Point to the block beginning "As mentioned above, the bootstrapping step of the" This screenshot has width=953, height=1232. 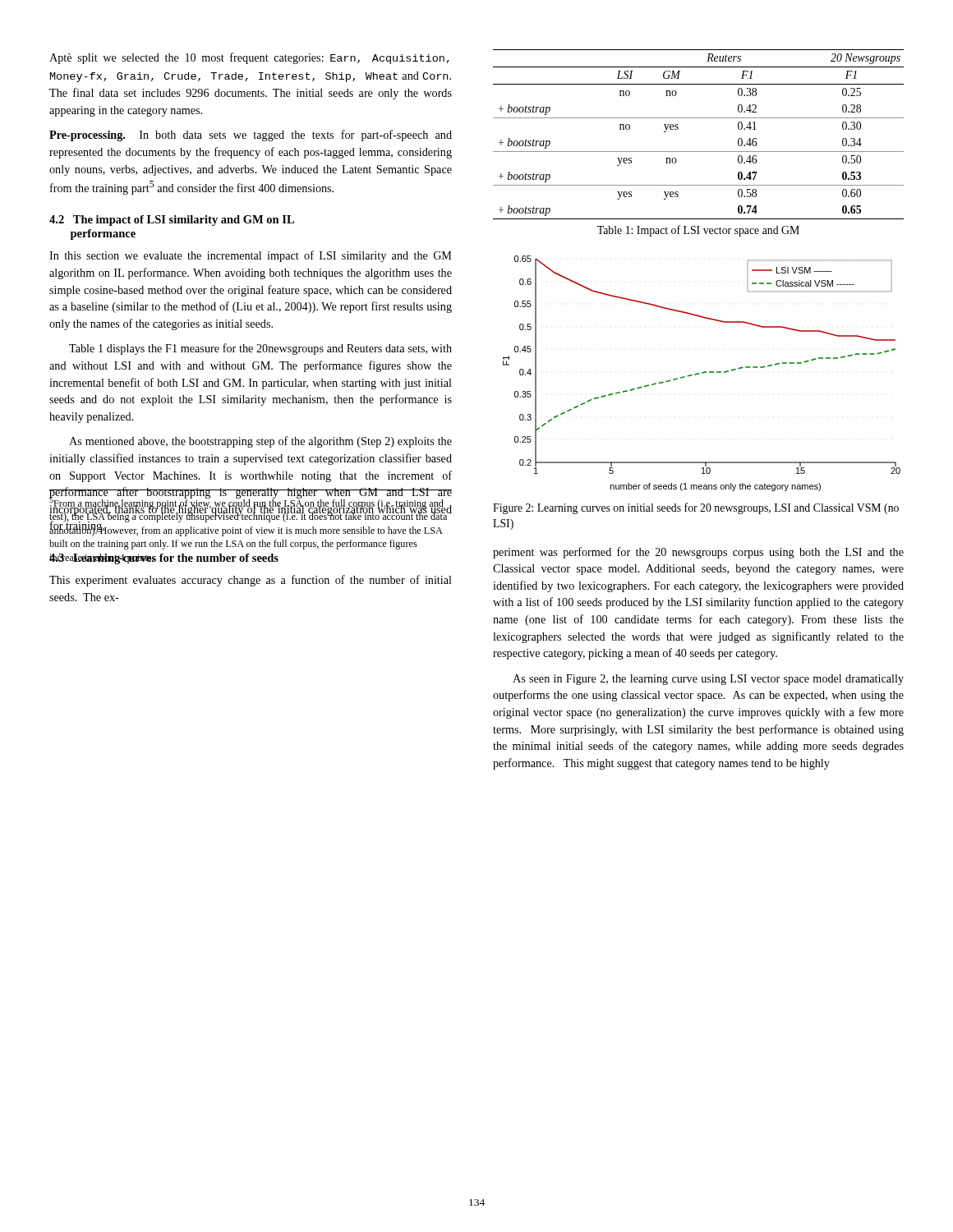pyautogui.click(x=251, y=484)
